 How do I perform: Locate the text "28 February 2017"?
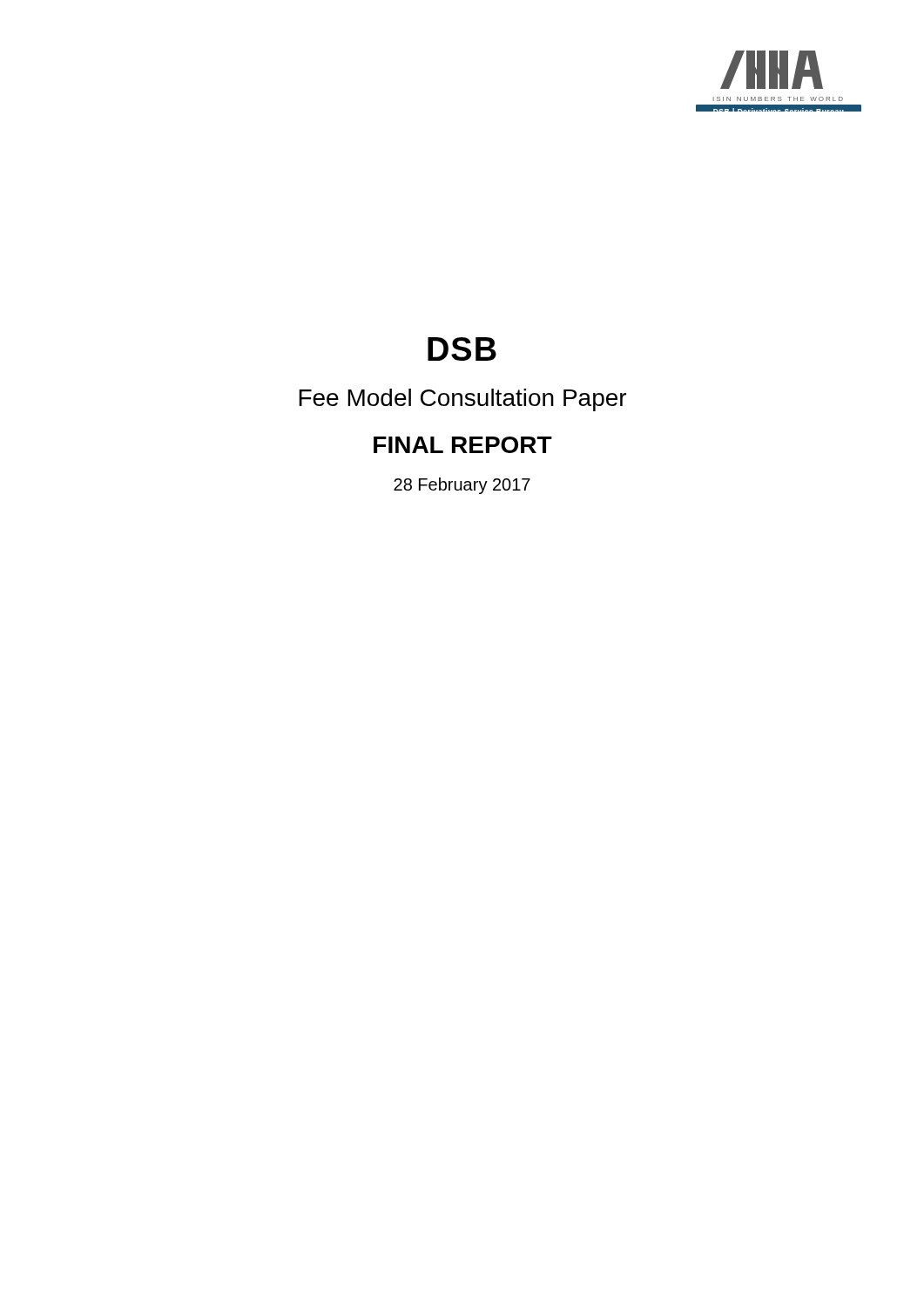coord(462,485)
